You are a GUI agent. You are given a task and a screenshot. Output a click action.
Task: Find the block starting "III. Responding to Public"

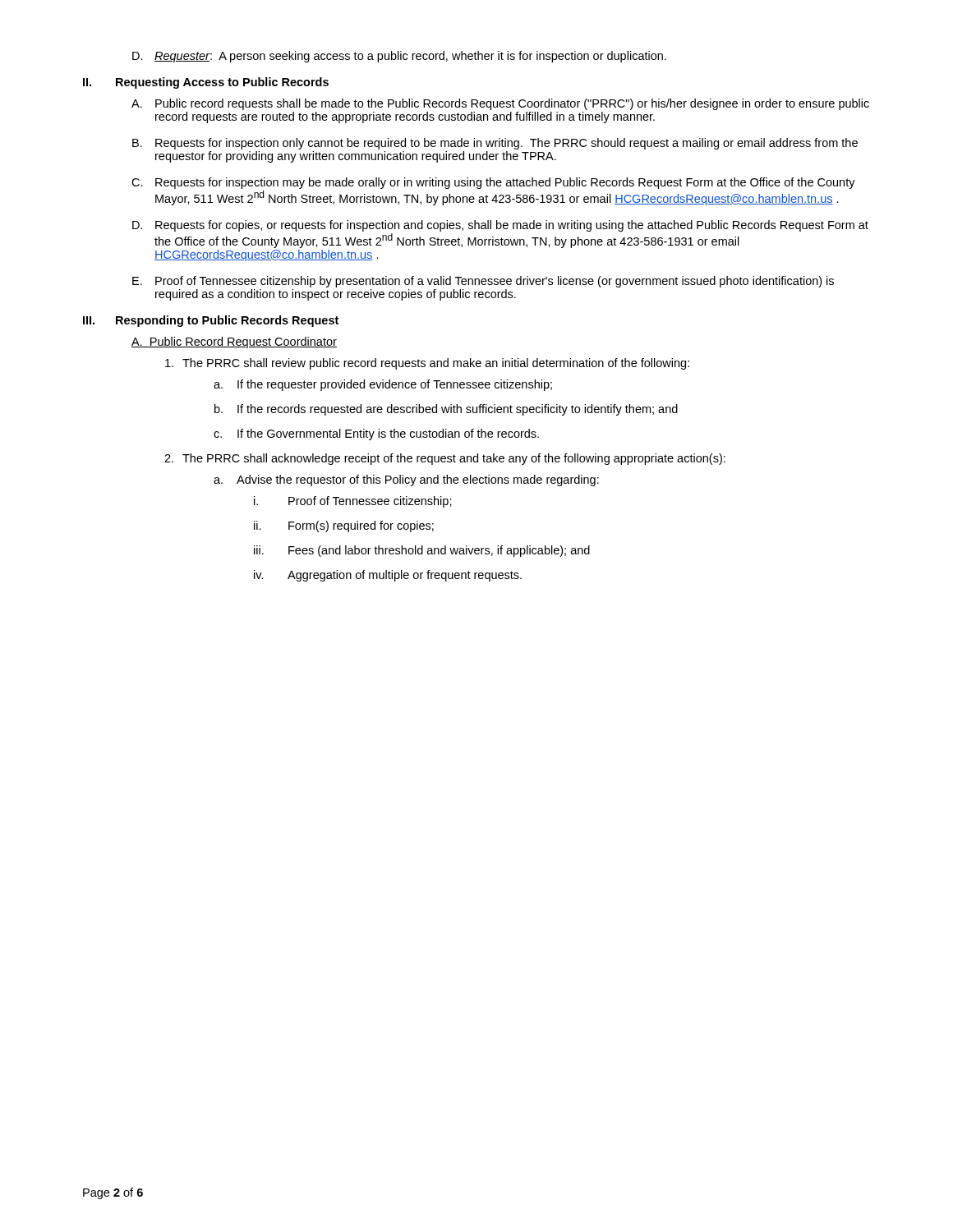pos(210,320)
